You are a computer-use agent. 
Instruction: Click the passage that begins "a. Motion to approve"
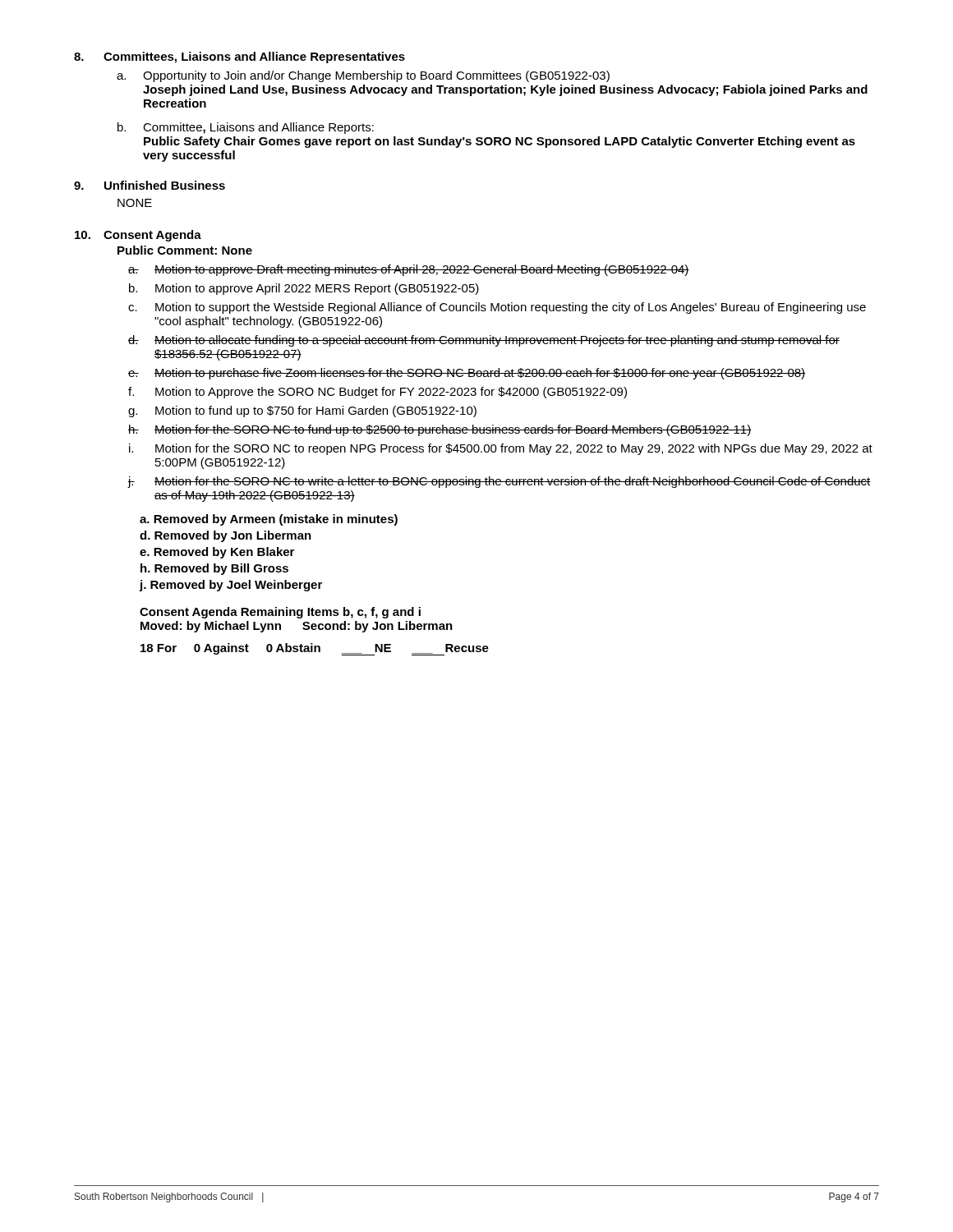point(504,269)
